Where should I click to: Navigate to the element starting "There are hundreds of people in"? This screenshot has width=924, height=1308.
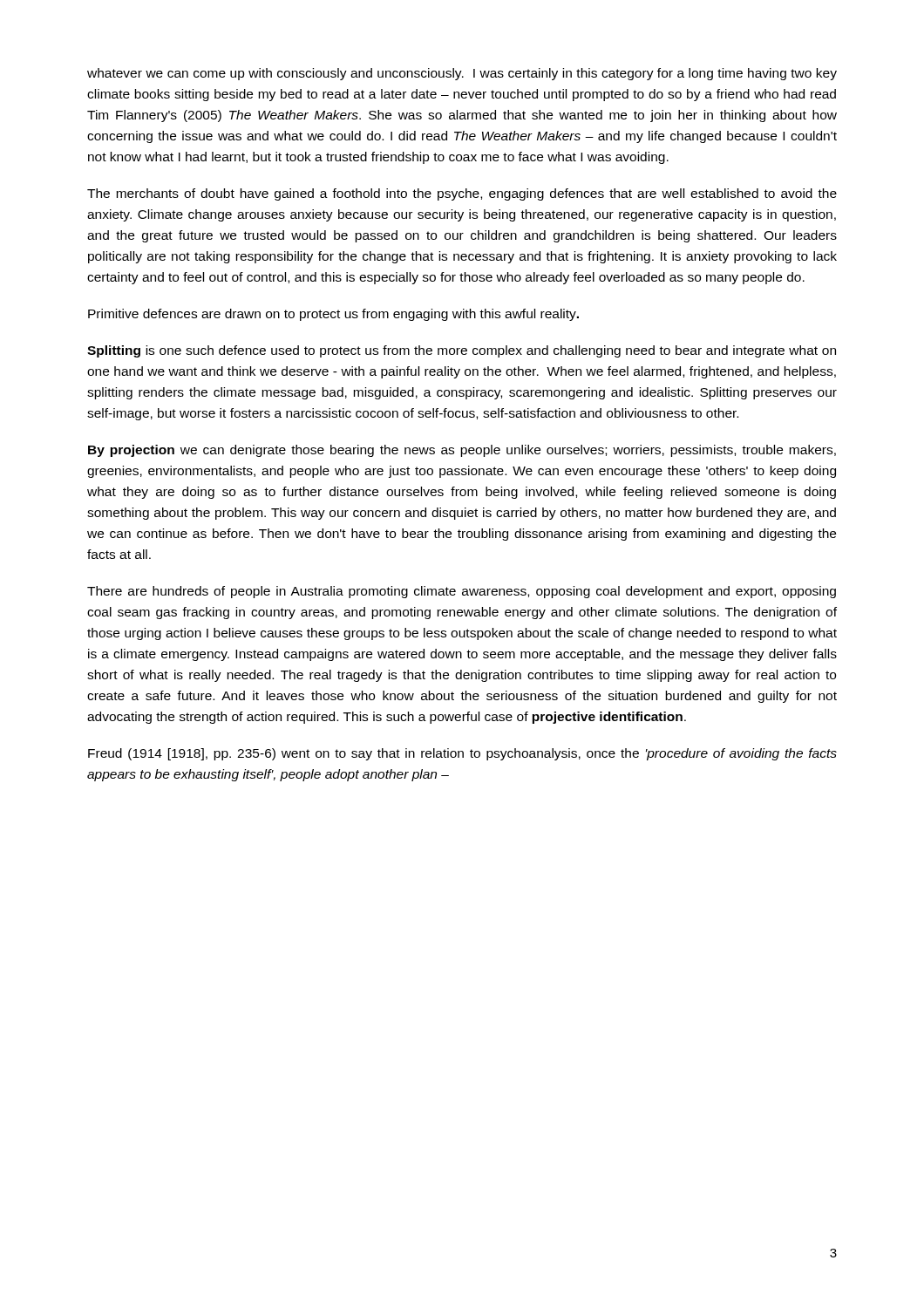pos(462,654)
